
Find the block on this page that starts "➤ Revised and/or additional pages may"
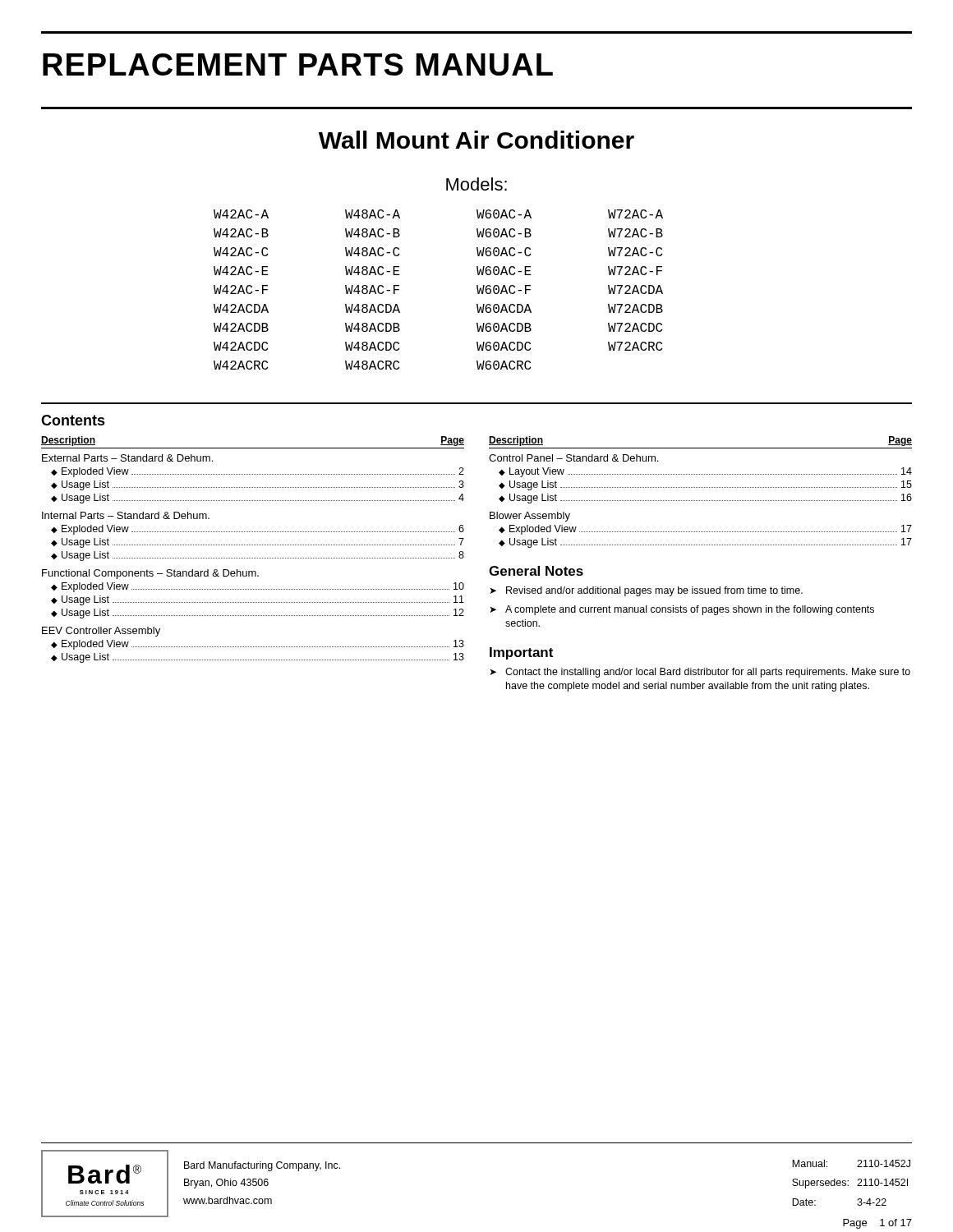pyautogui.click(x=646, y=591)
